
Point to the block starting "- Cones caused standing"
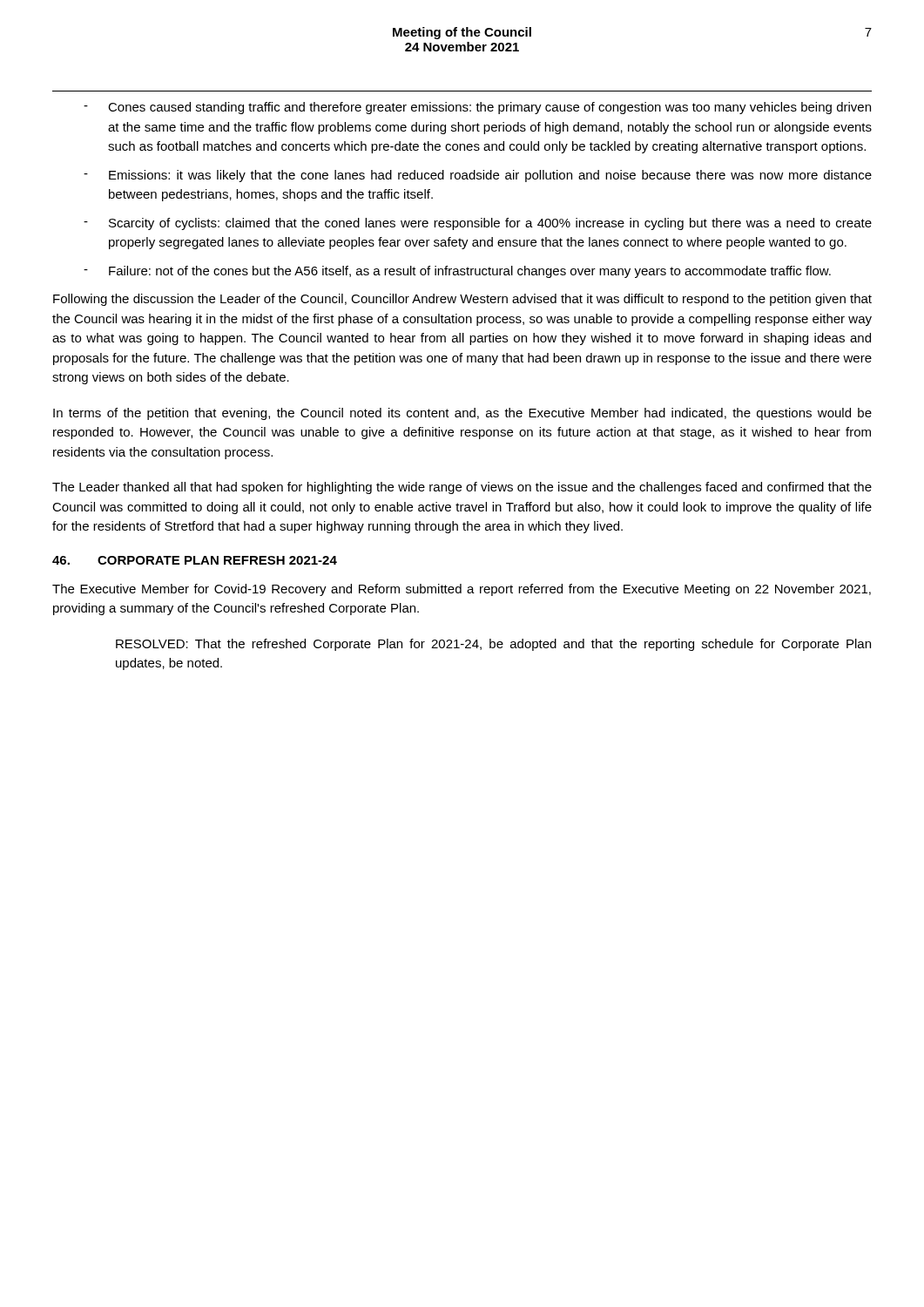[x=478, y=127]
